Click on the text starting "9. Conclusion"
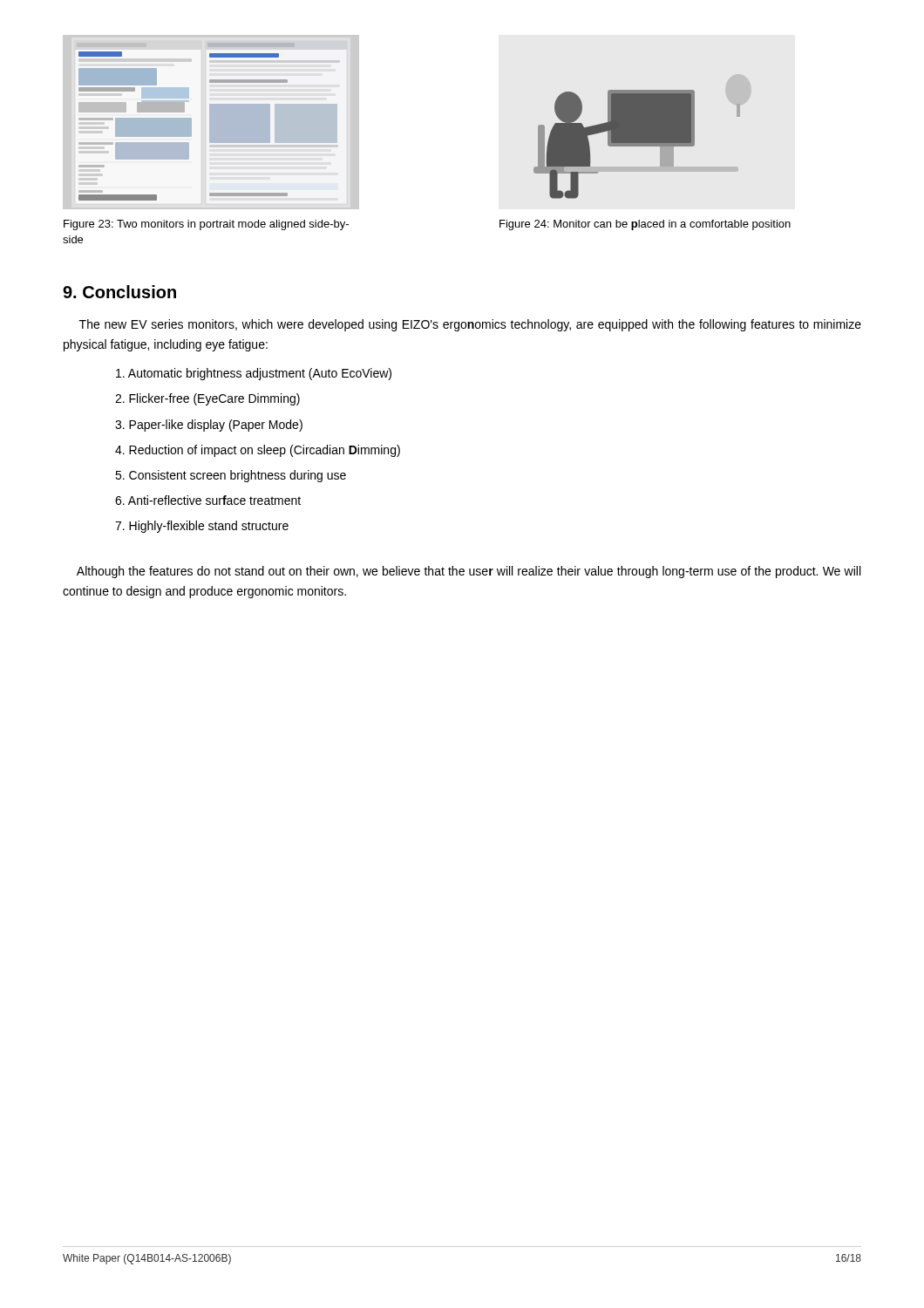 [120, 292]
